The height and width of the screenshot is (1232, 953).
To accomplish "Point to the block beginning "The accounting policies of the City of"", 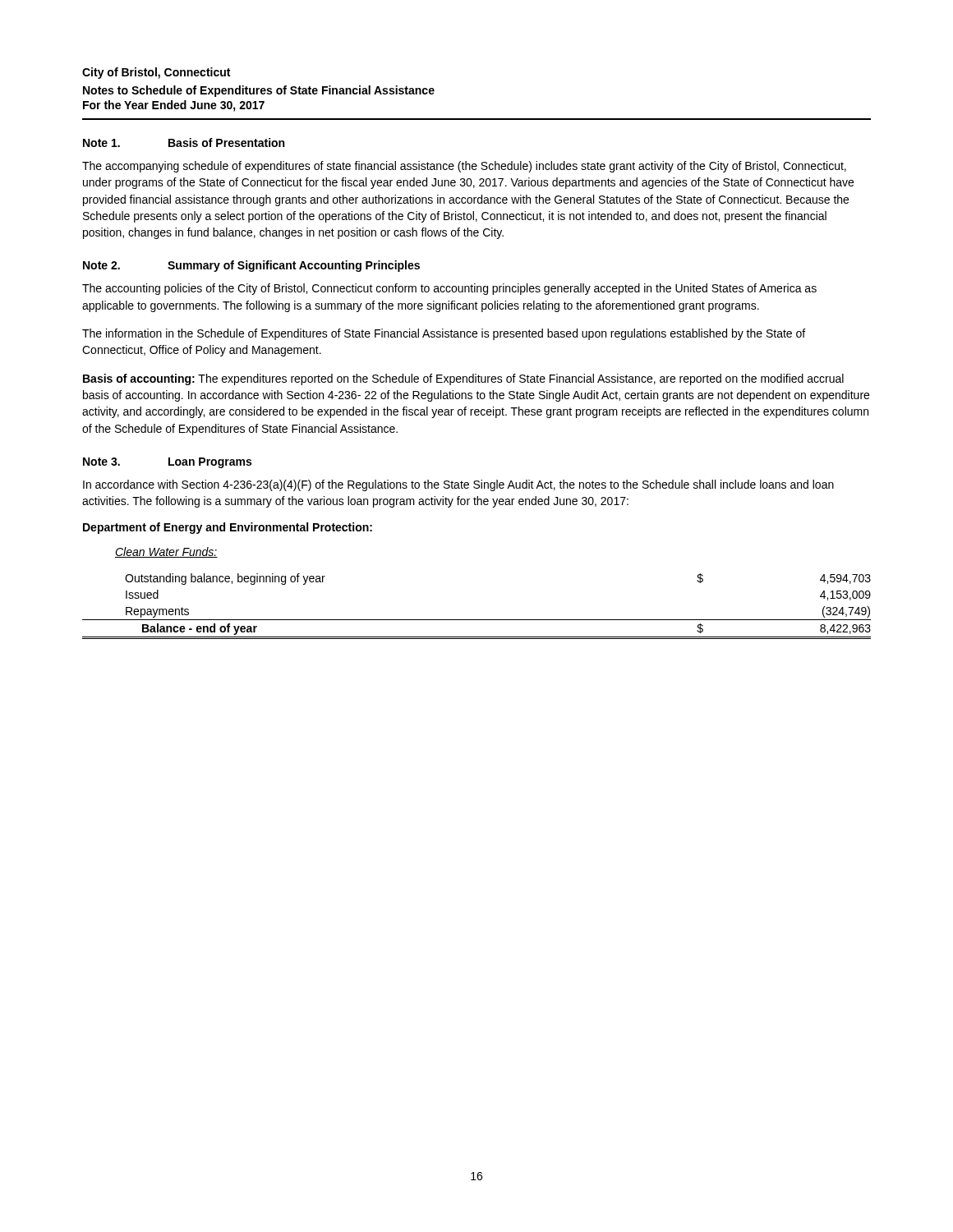I will pyautogui.click(x=449, y=297).
